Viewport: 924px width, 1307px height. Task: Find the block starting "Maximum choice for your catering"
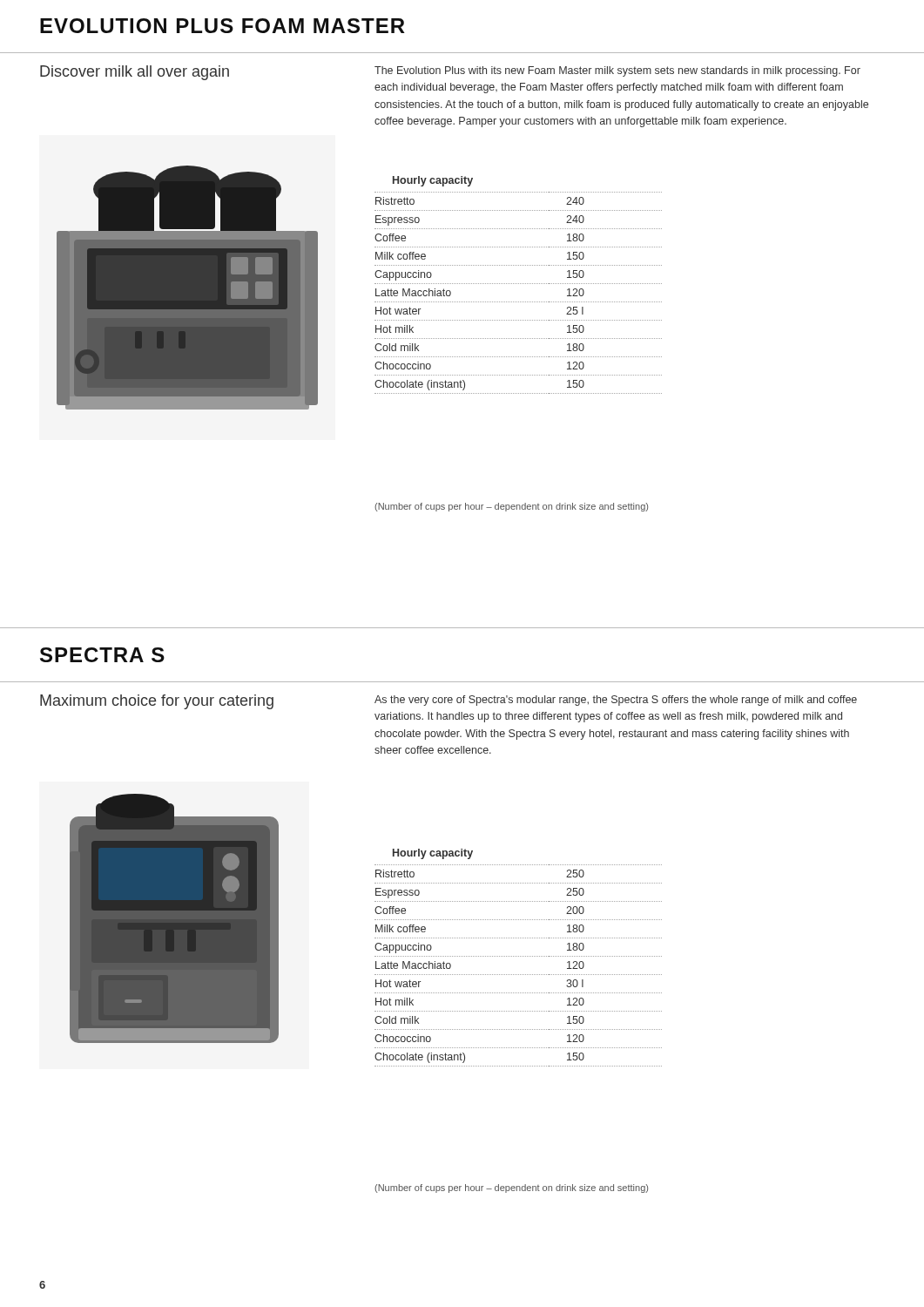[157, 701]
